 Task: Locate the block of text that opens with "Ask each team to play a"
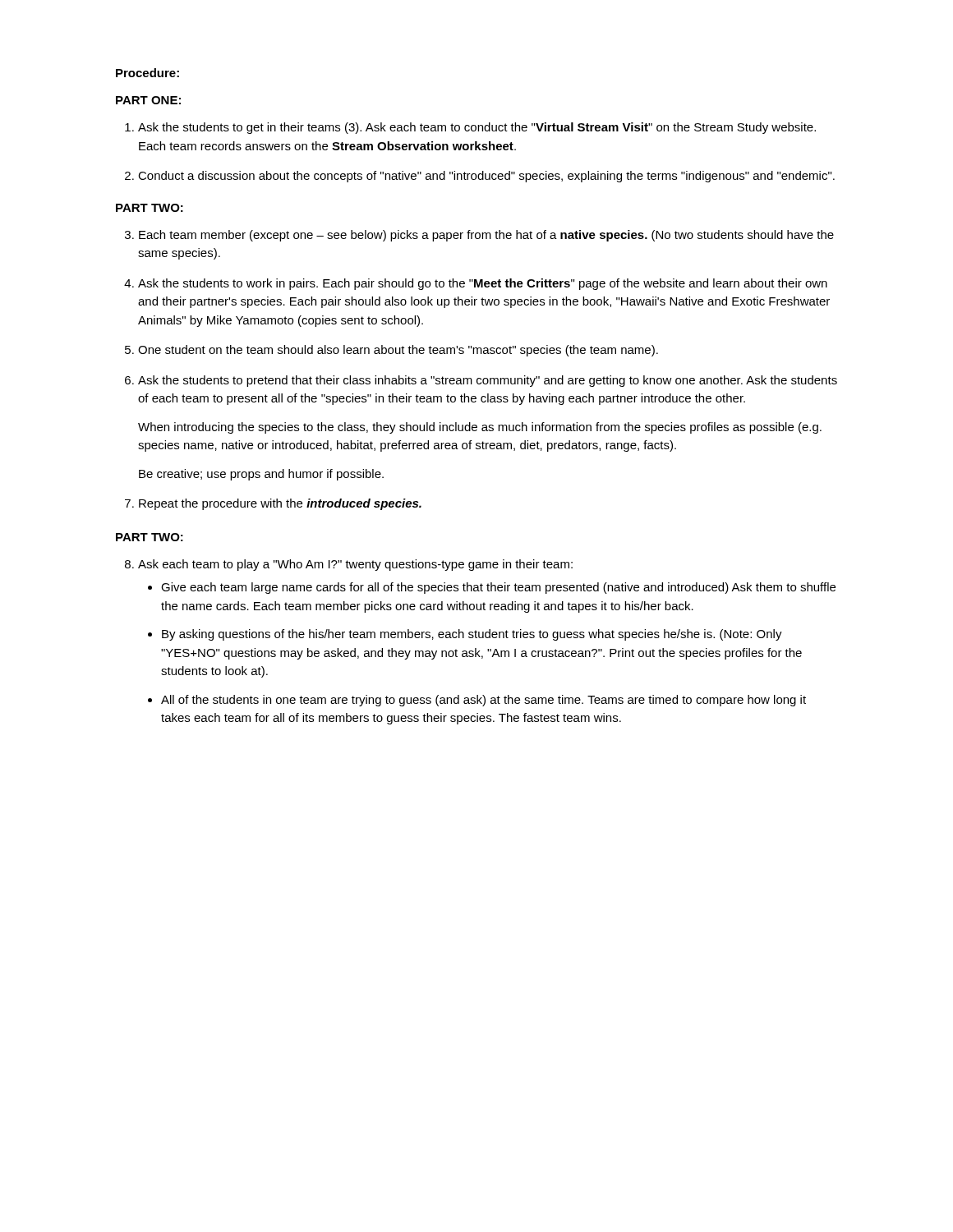[488, 642]
